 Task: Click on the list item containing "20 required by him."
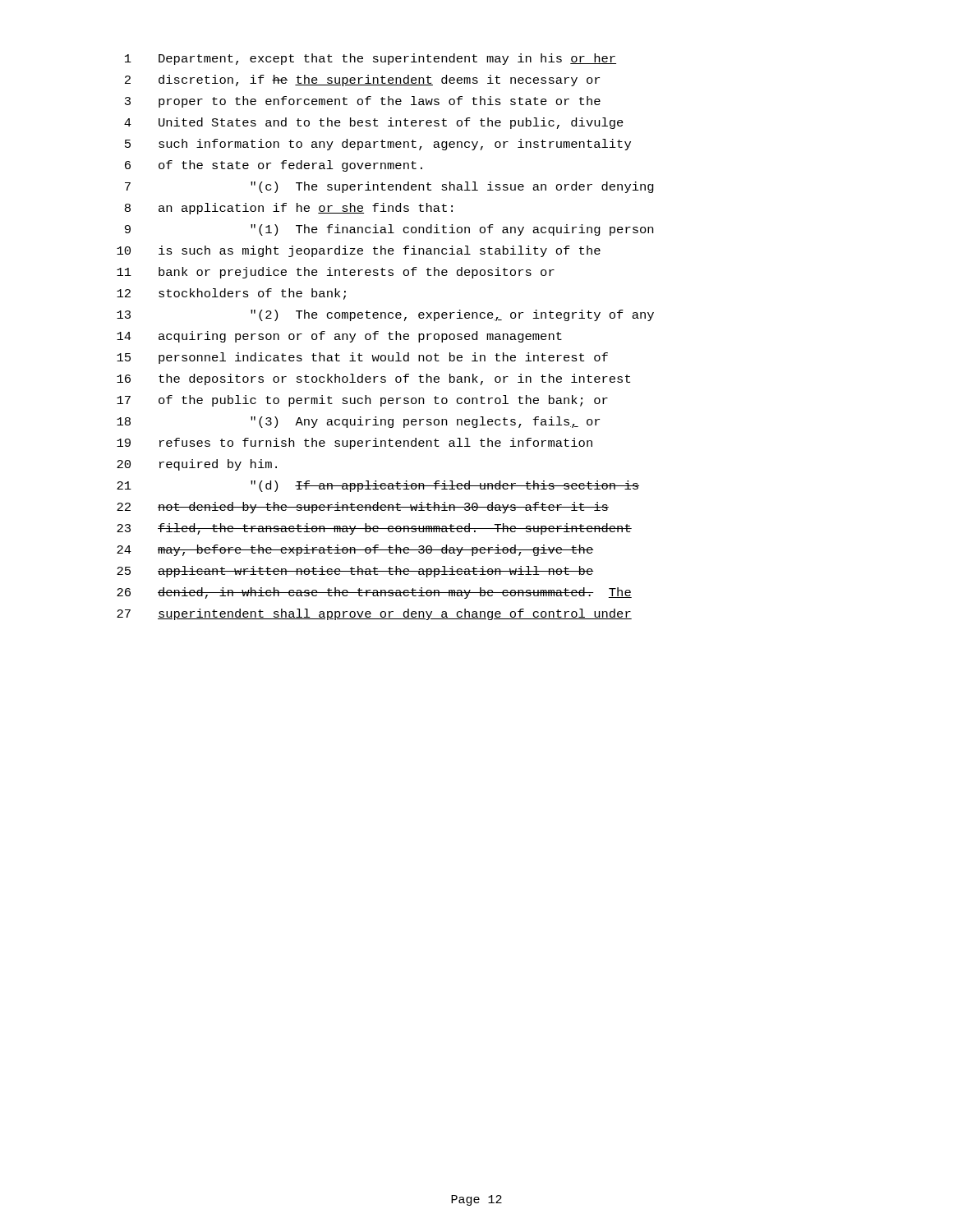point(197,465)
